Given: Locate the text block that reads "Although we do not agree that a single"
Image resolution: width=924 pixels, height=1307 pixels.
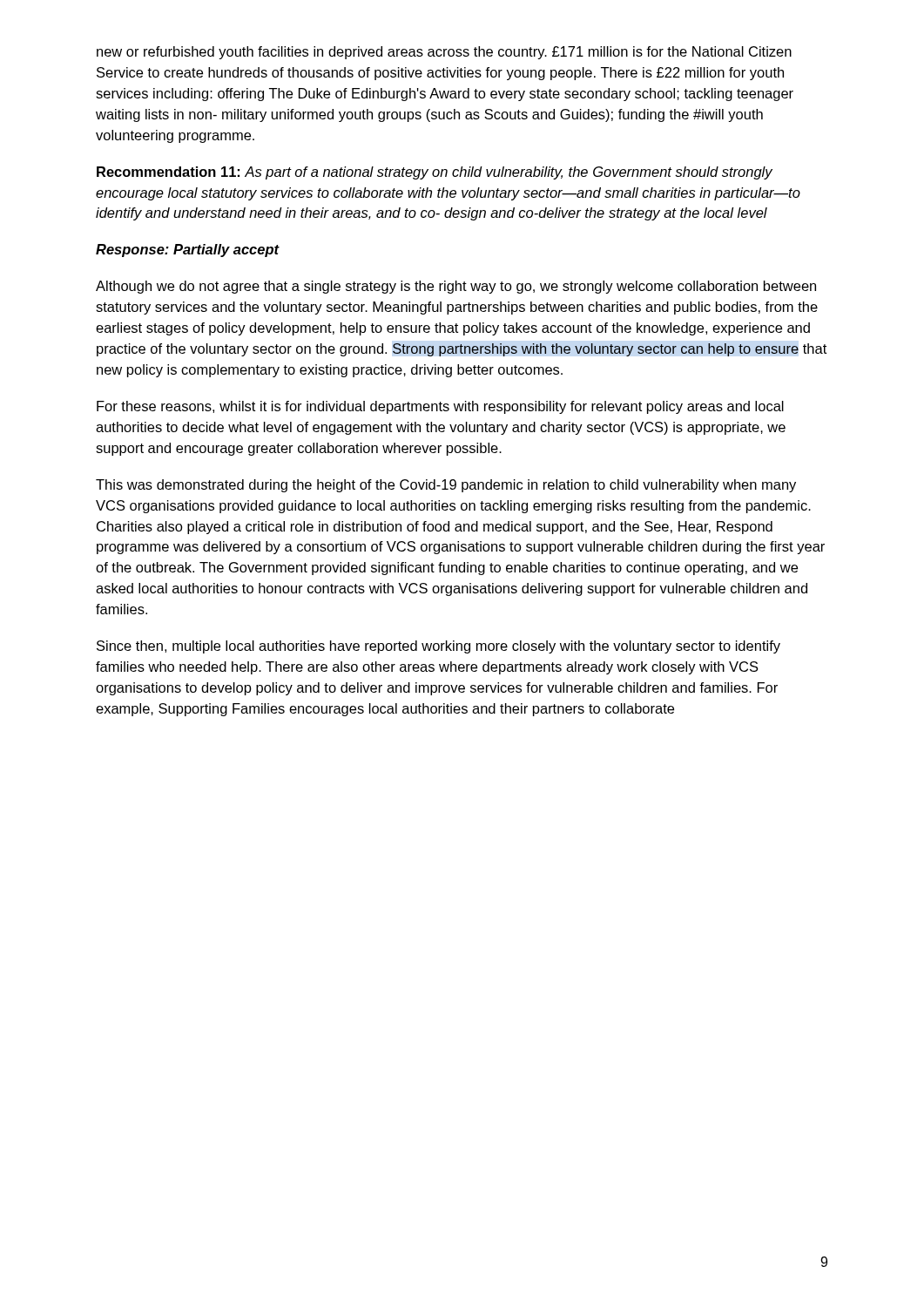Looking at the screenshot, I should point(461,328).
